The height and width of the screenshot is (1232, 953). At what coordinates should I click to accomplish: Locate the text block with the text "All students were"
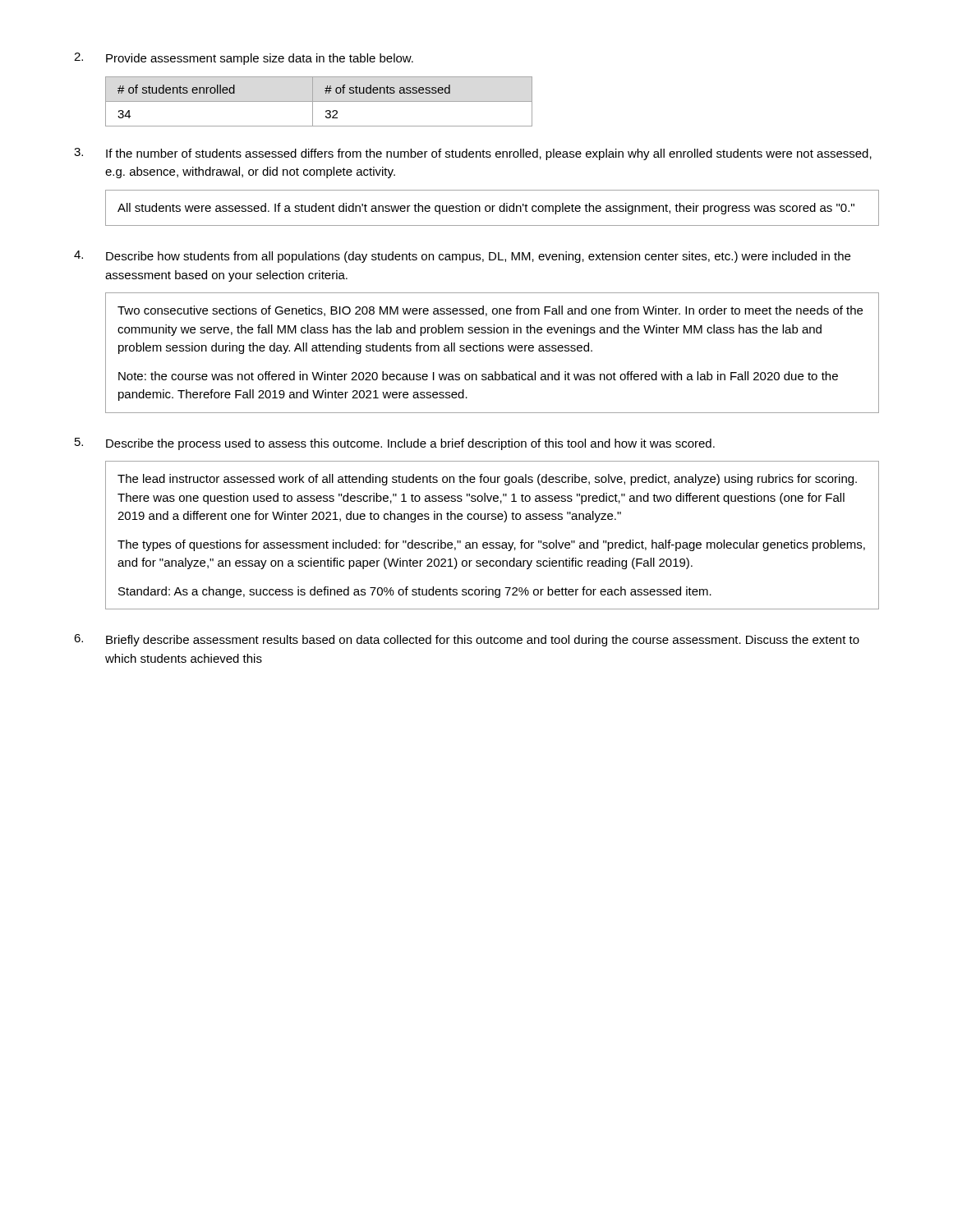point(486,207)
